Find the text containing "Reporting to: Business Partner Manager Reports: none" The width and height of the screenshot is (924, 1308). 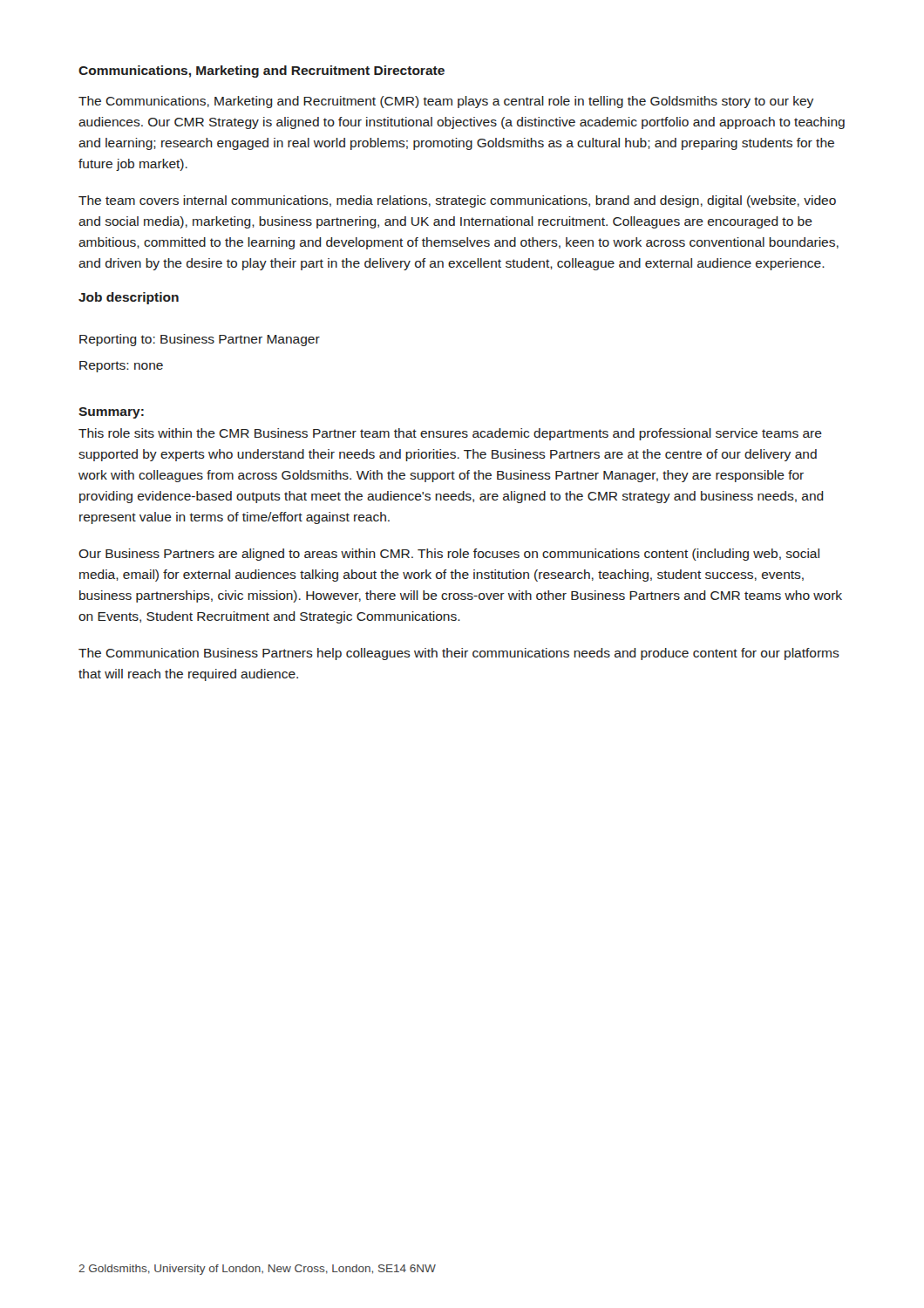199,352
